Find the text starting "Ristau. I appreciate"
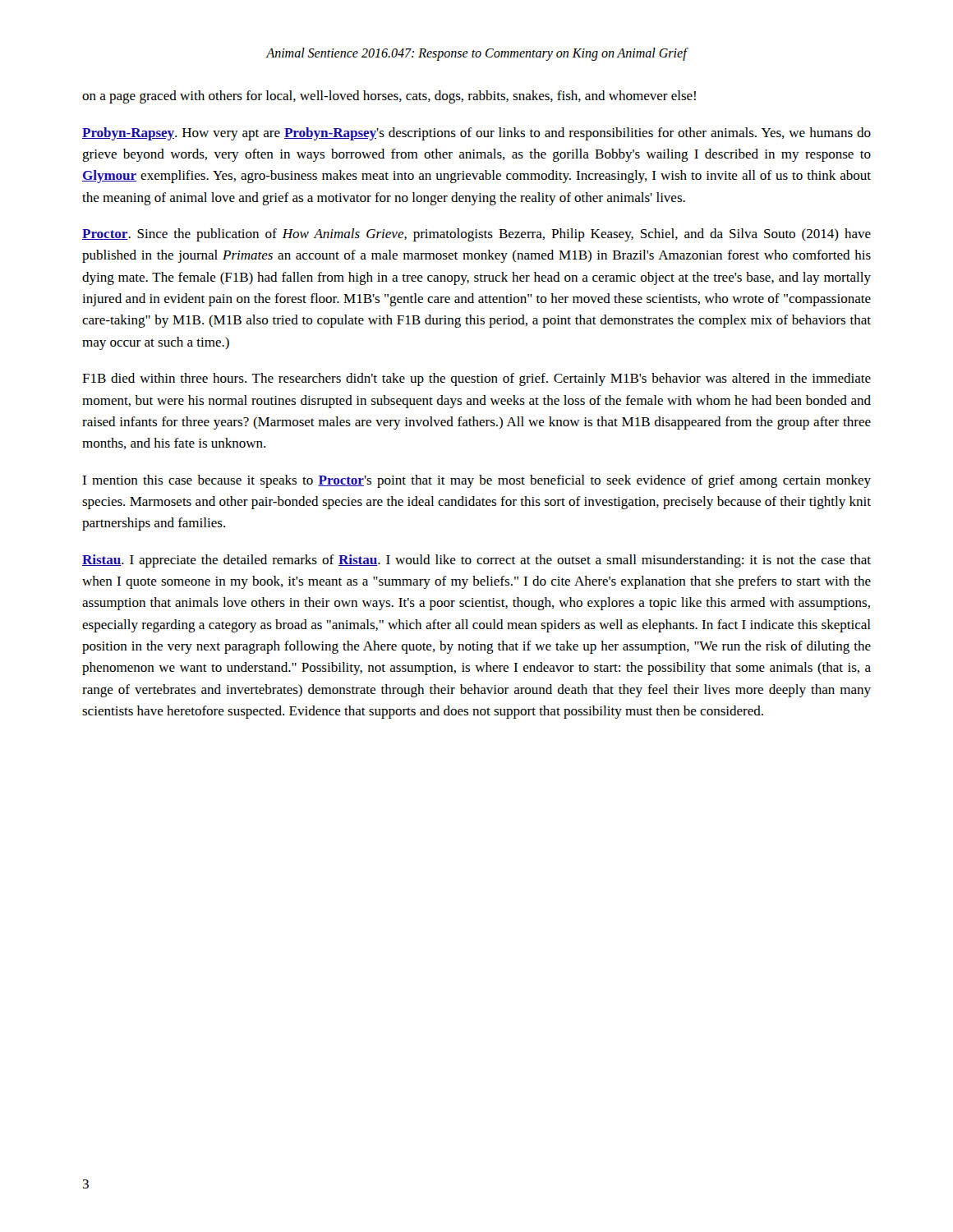 476,635
